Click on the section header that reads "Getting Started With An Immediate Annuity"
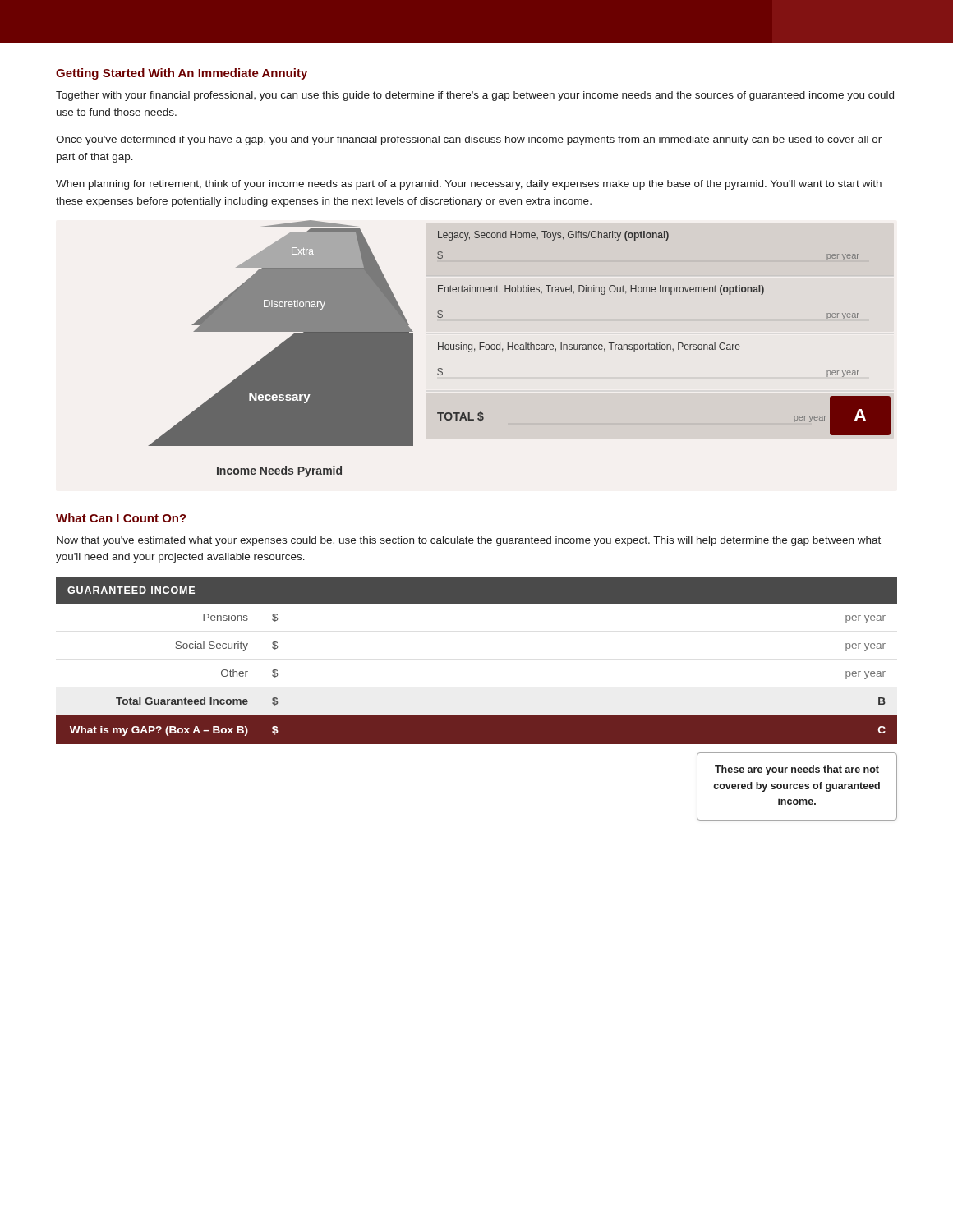The width and height of the screenshot is (953, 1232). click(182, 73)
